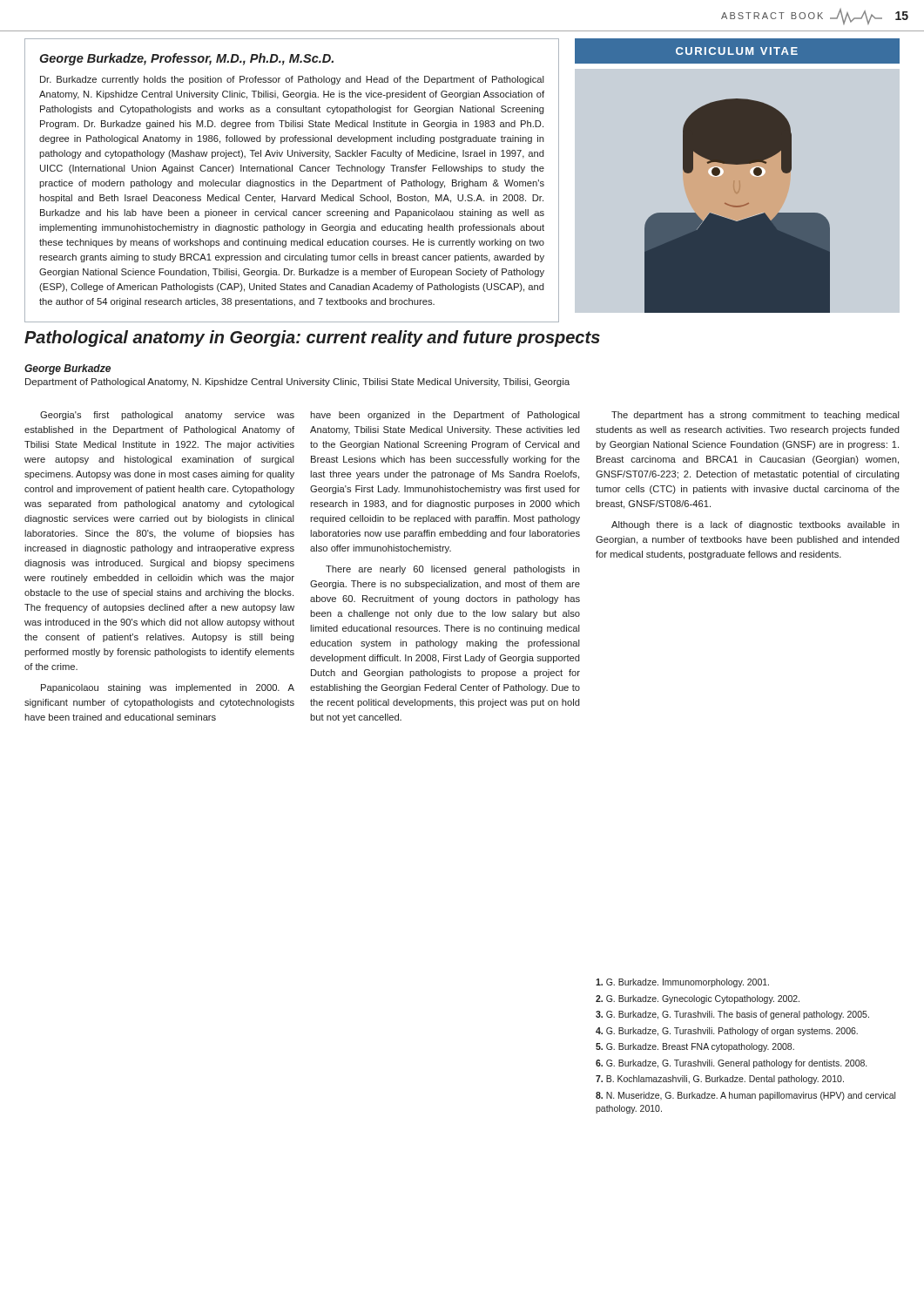This screenshot has height=1307, width=924.
Task: Click on the title containing "Pathological anatomy in Georgia:"
Action: pos(312,337)
